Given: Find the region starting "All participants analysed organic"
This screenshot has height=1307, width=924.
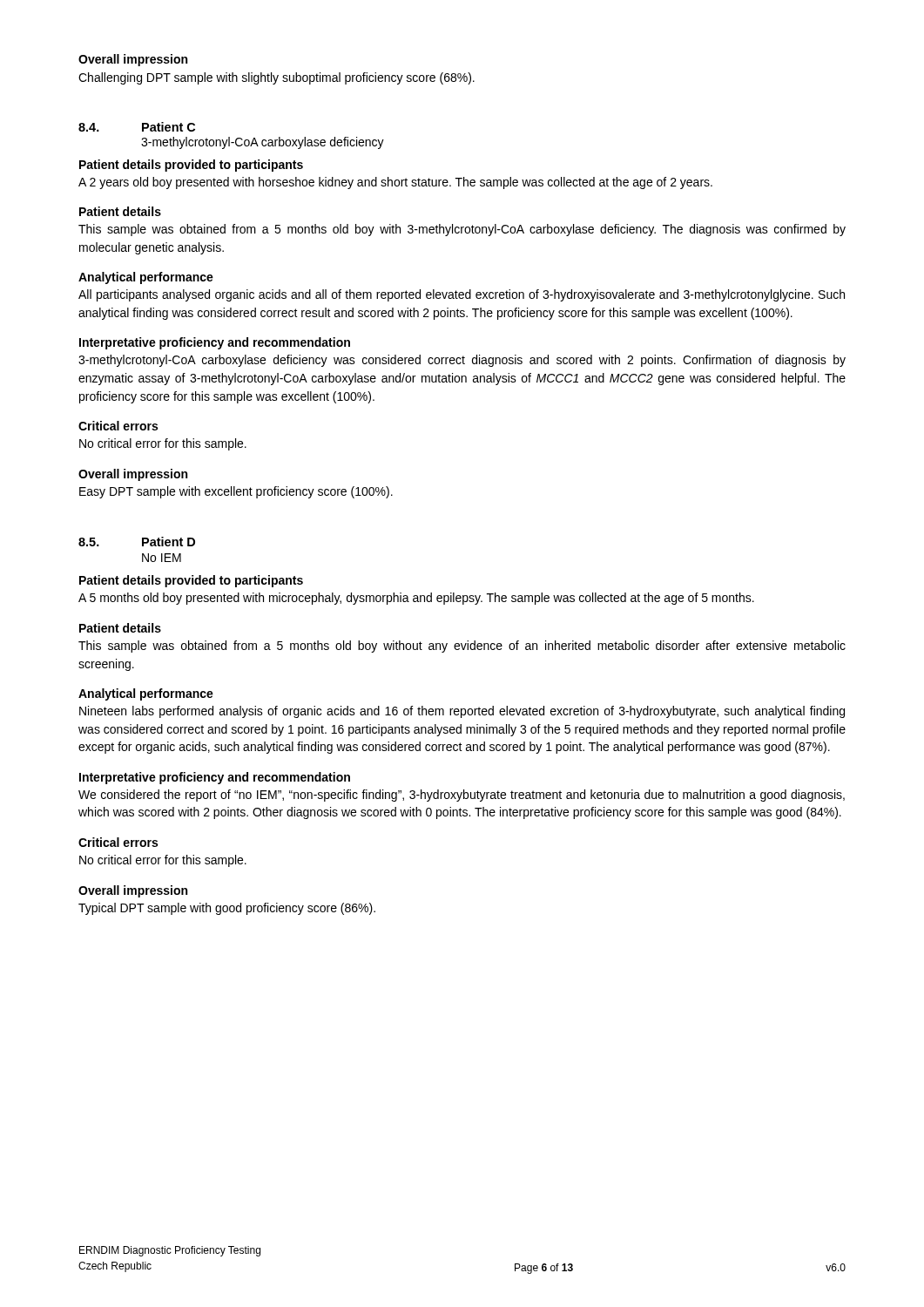Looking at the screenshot, I should point(462,304).
